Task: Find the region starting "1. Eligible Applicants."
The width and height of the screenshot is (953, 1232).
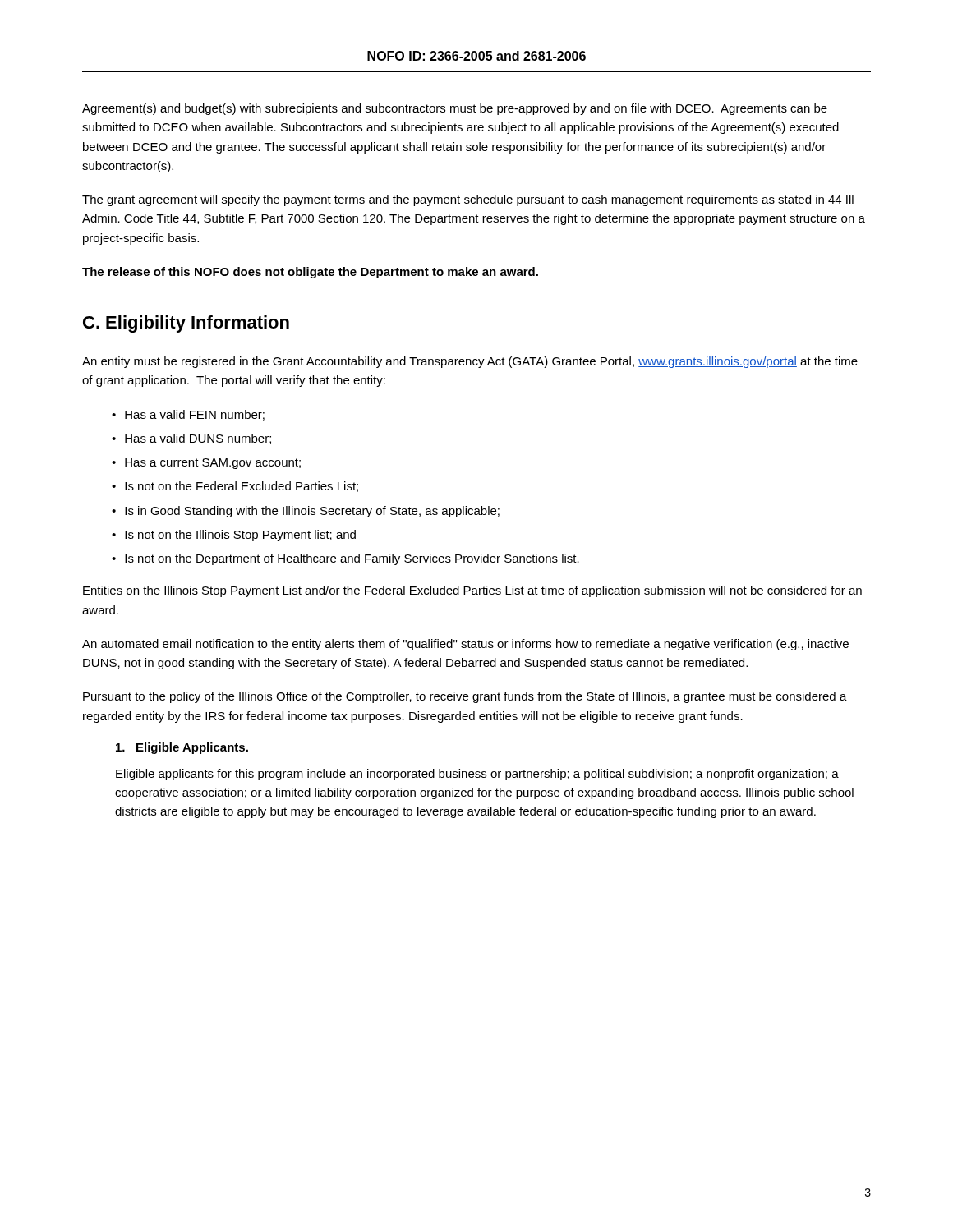Action: click(x=182, y=747)
